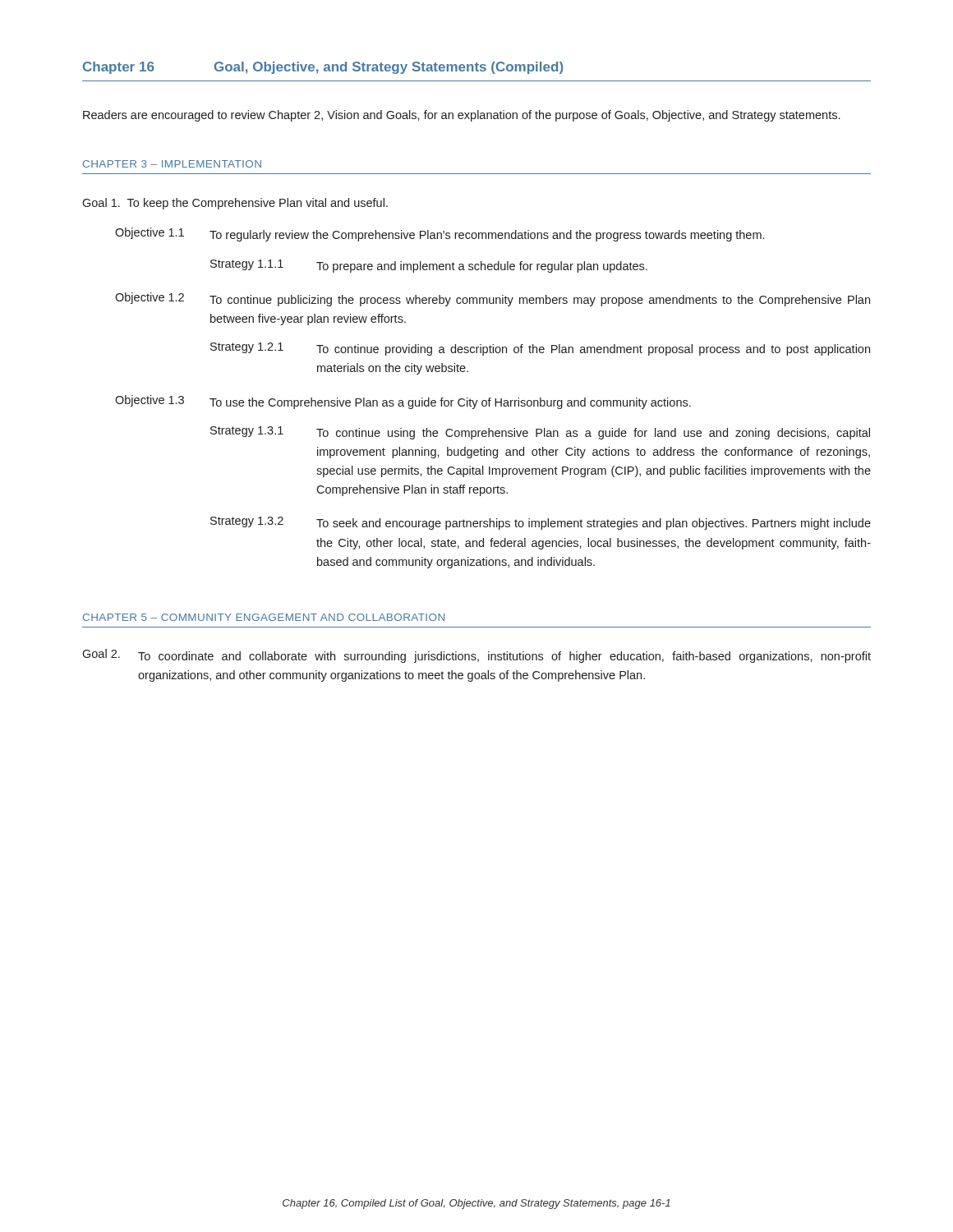Find the block on this page that starts "Goal 2. To coordinate and"
Viewport: 953px width, 1232px height.
(x=476, y=666)
